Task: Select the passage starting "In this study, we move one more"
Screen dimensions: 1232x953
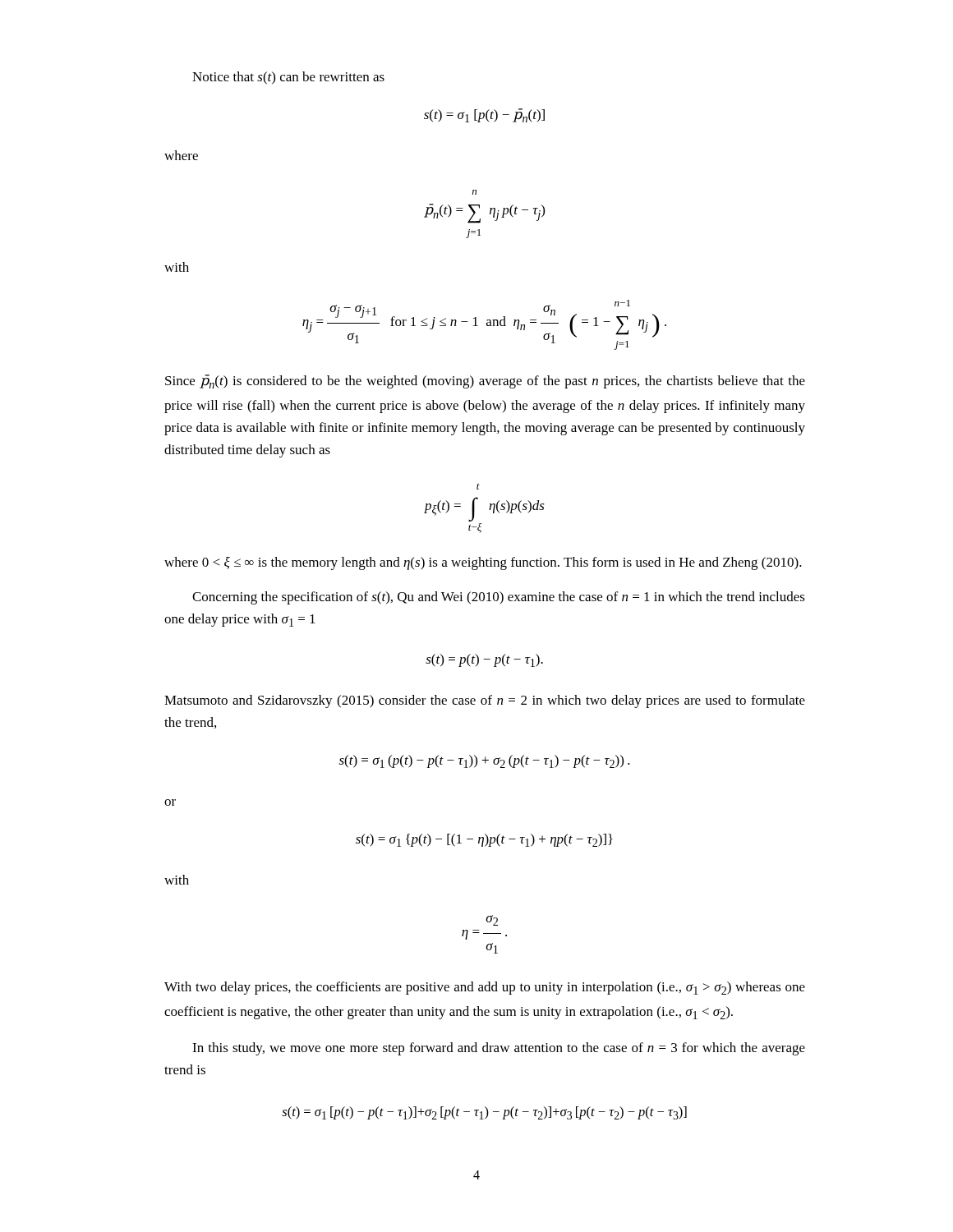Action: pyautogui.click(x=485, y=1059)
